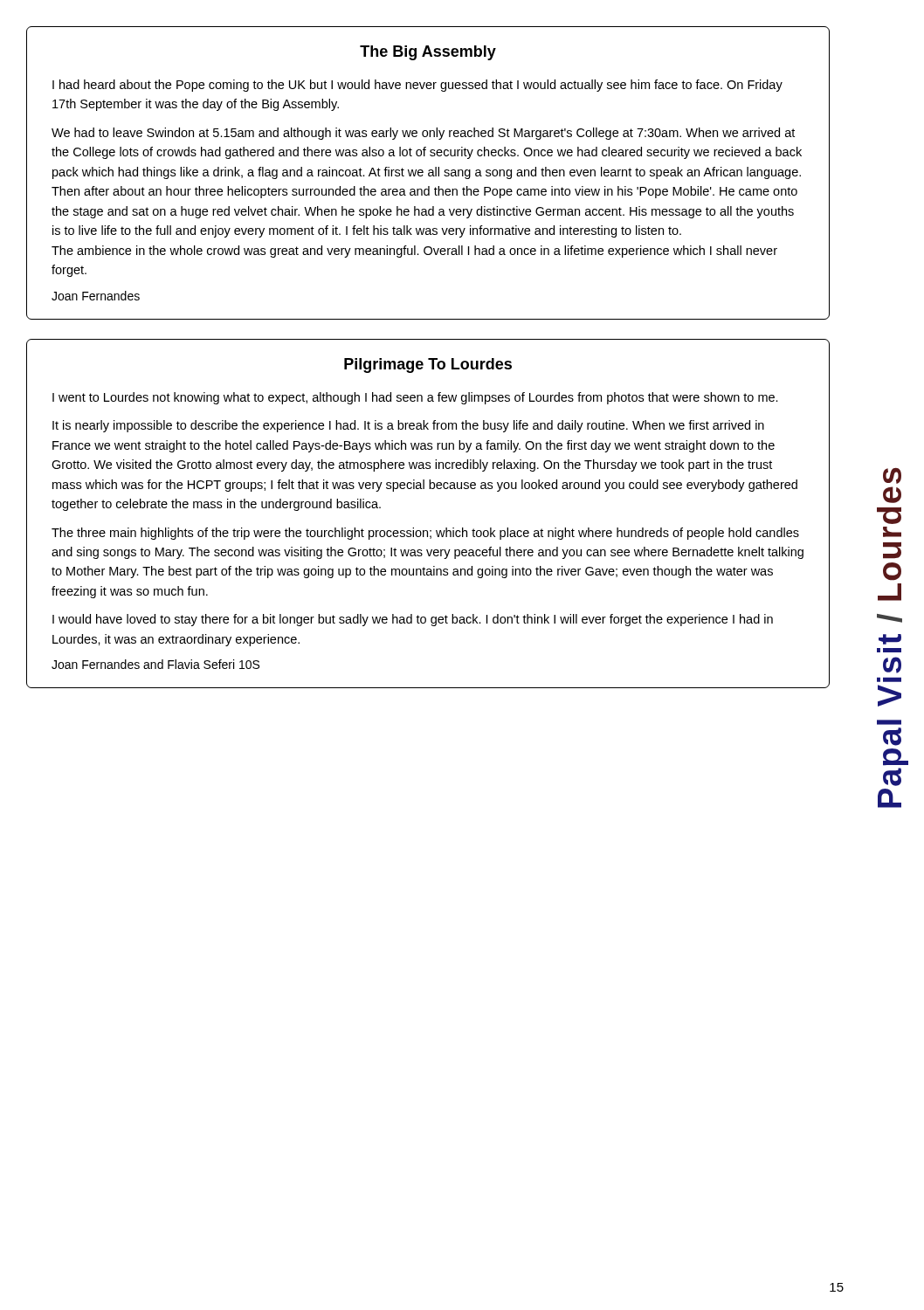Click on the text block that says "We had to leave"
This screenshot has height=1310, width=924.
[427, 201]
